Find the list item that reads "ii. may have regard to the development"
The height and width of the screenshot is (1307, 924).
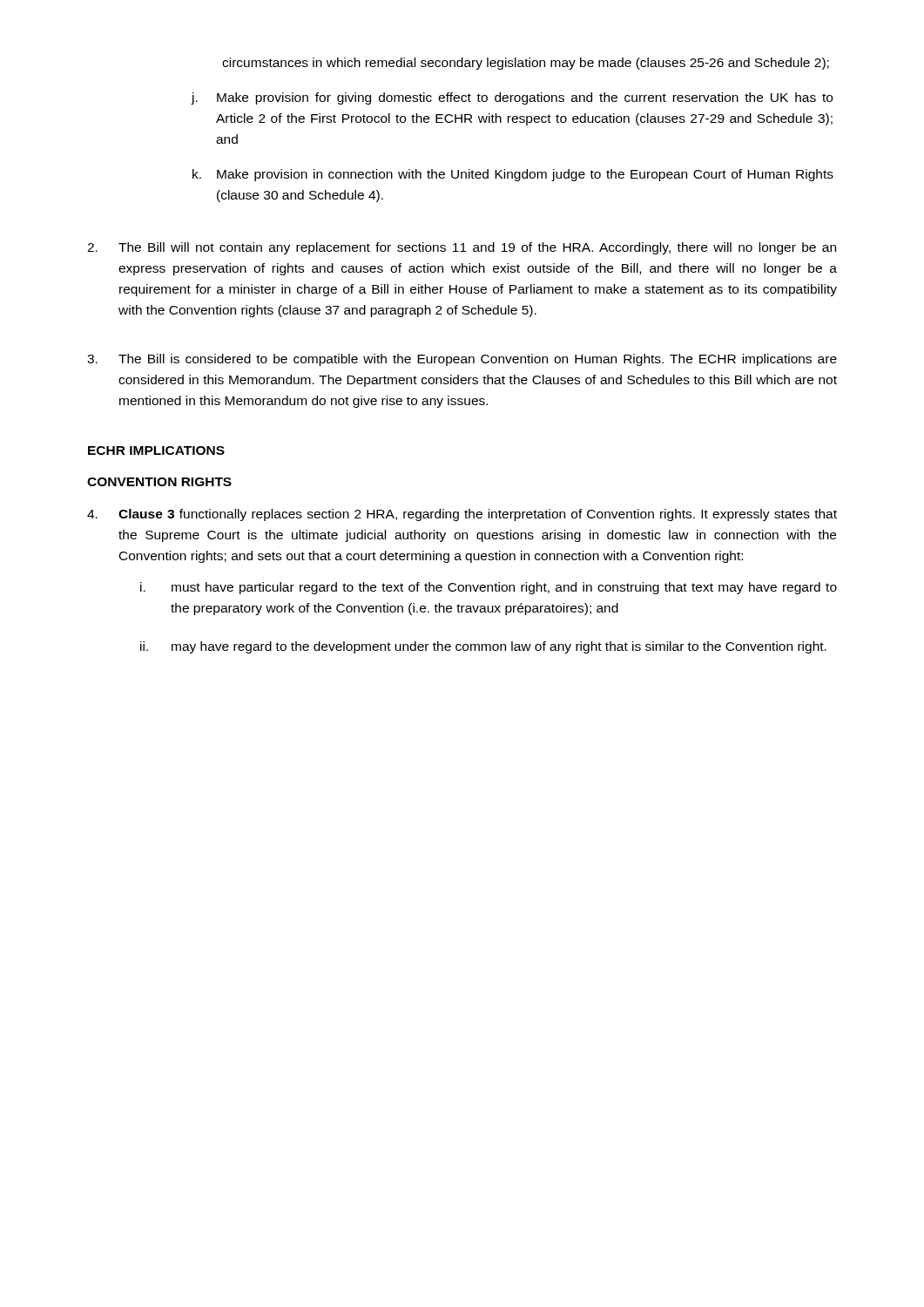click(x=488, y=647)
